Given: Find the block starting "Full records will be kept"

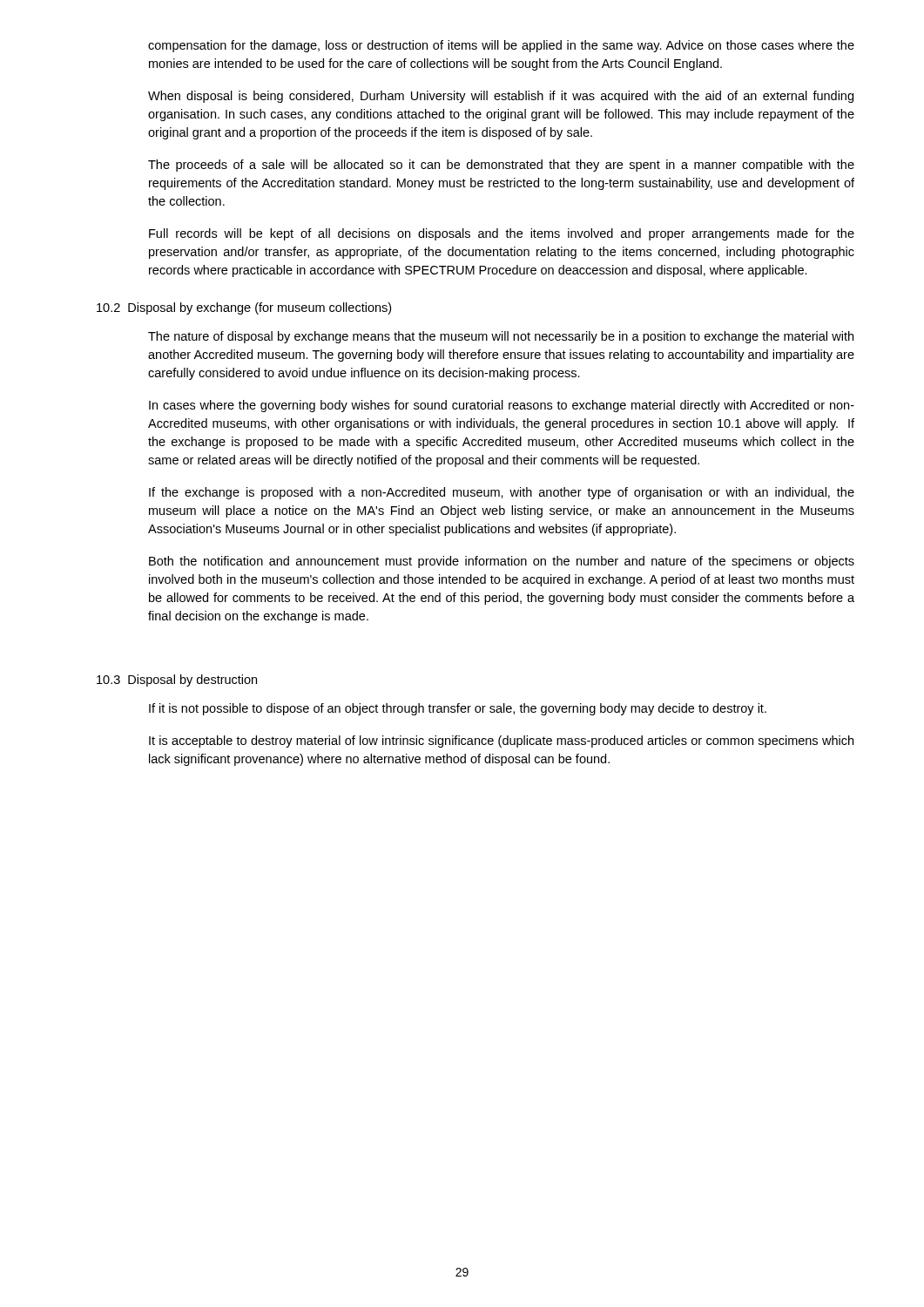Looking at the screenshot, I should click(x=501, y=252).
